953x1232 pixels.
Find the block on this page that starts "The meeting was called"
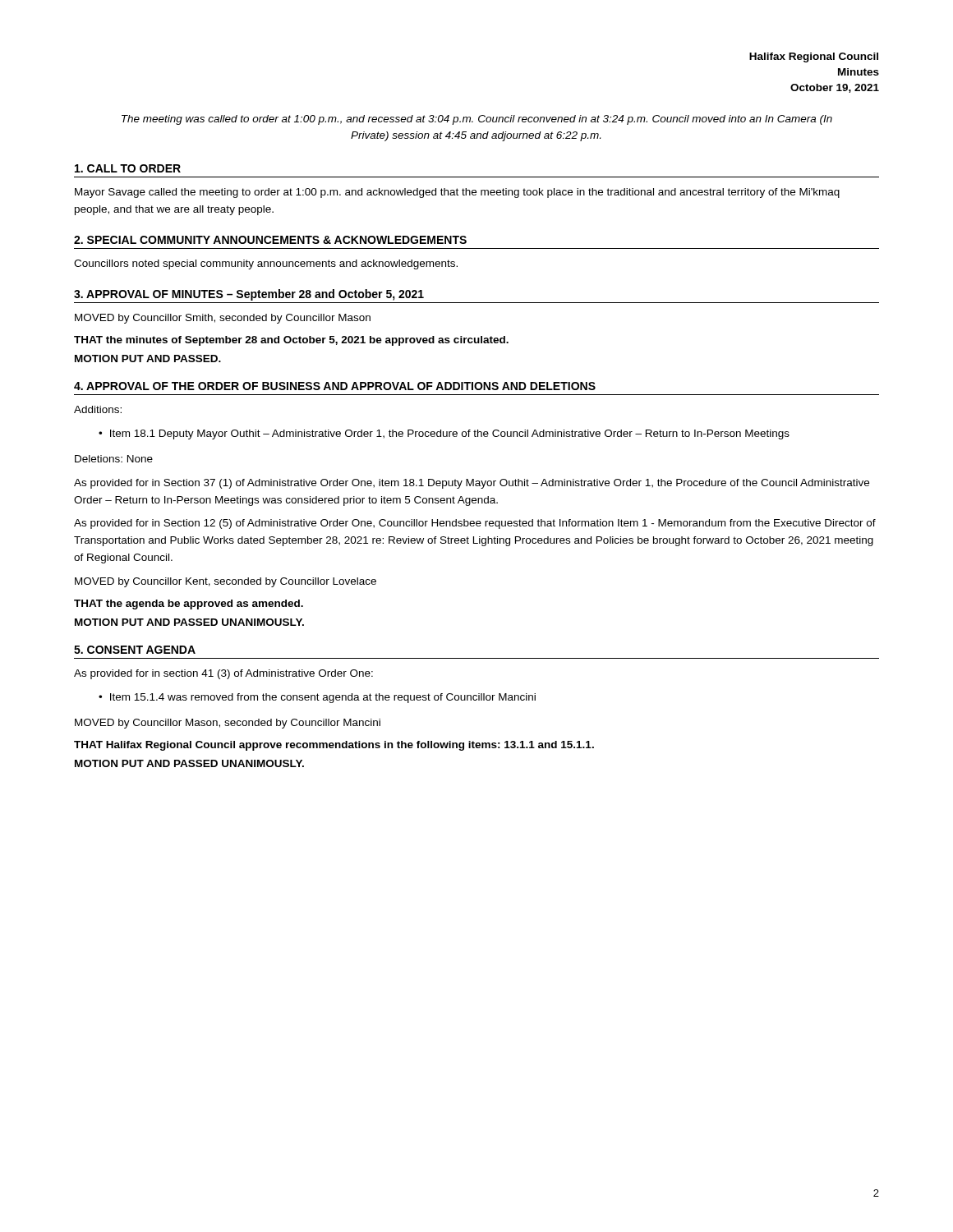(476, 127)
